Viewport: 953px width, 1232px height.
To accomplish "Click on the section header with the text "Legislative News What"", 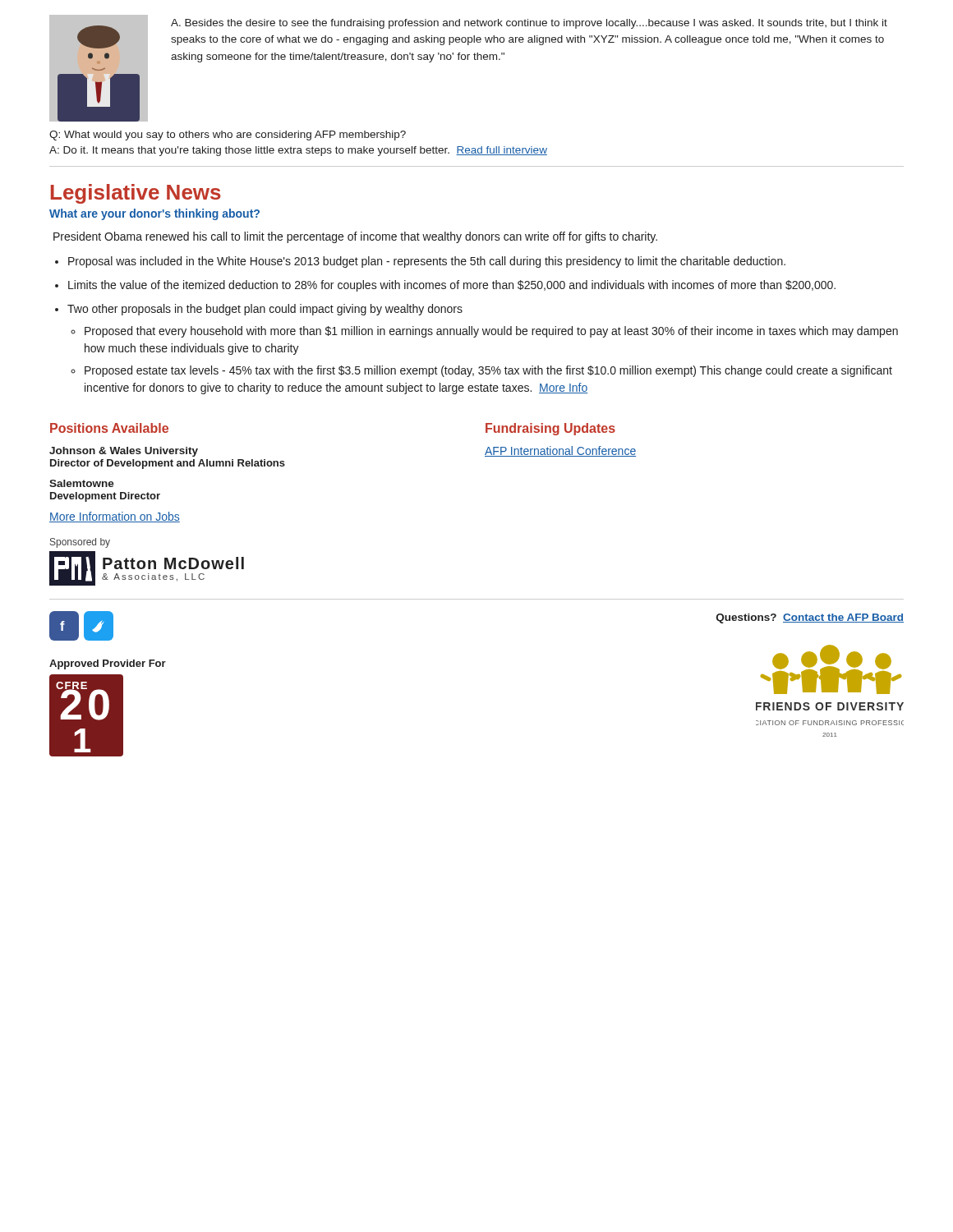I will (x=136, y=194).
